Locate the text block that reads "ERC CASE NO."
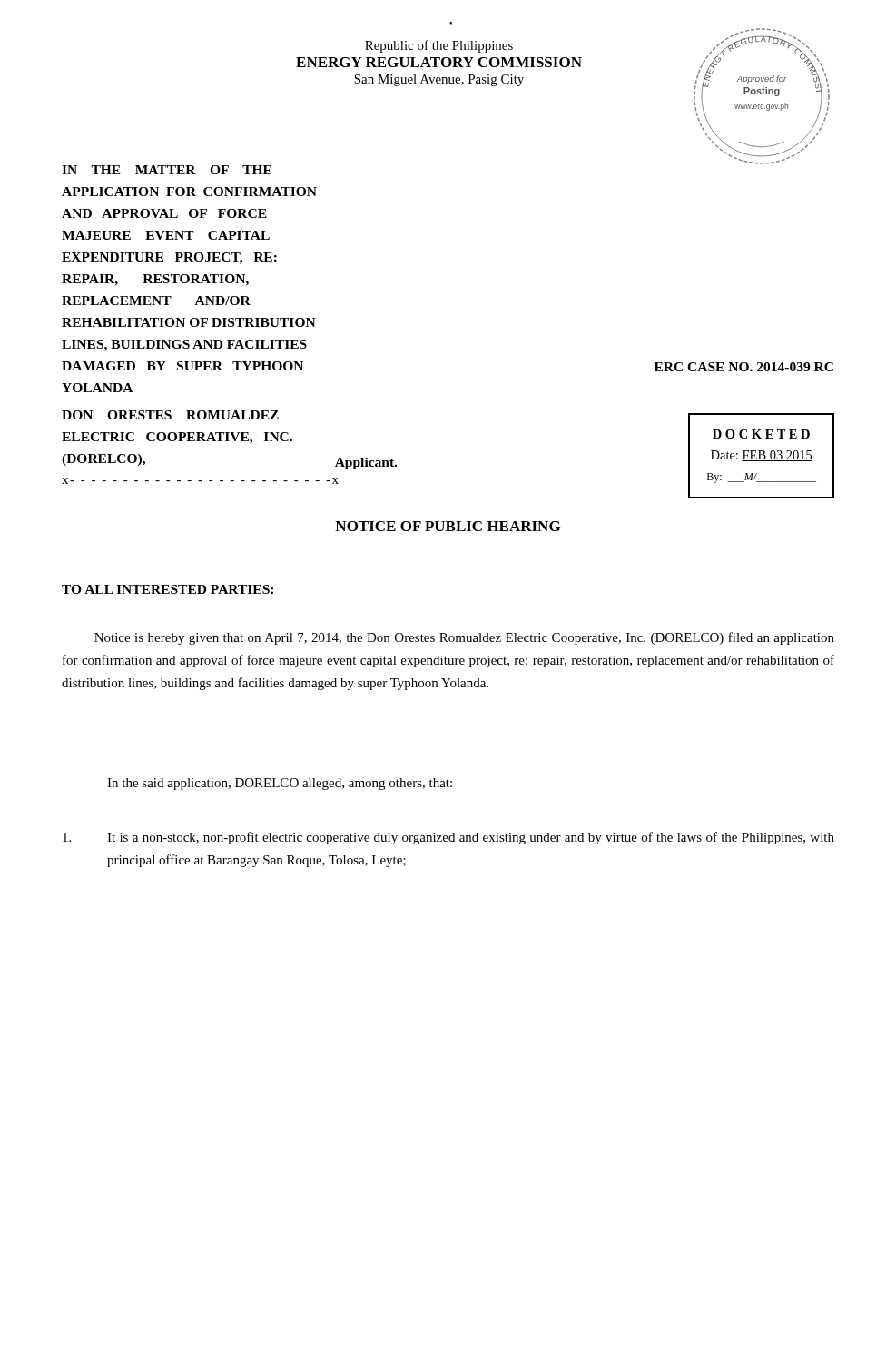Viewport: 896px width, 1362px height. [x=744, y=366]
